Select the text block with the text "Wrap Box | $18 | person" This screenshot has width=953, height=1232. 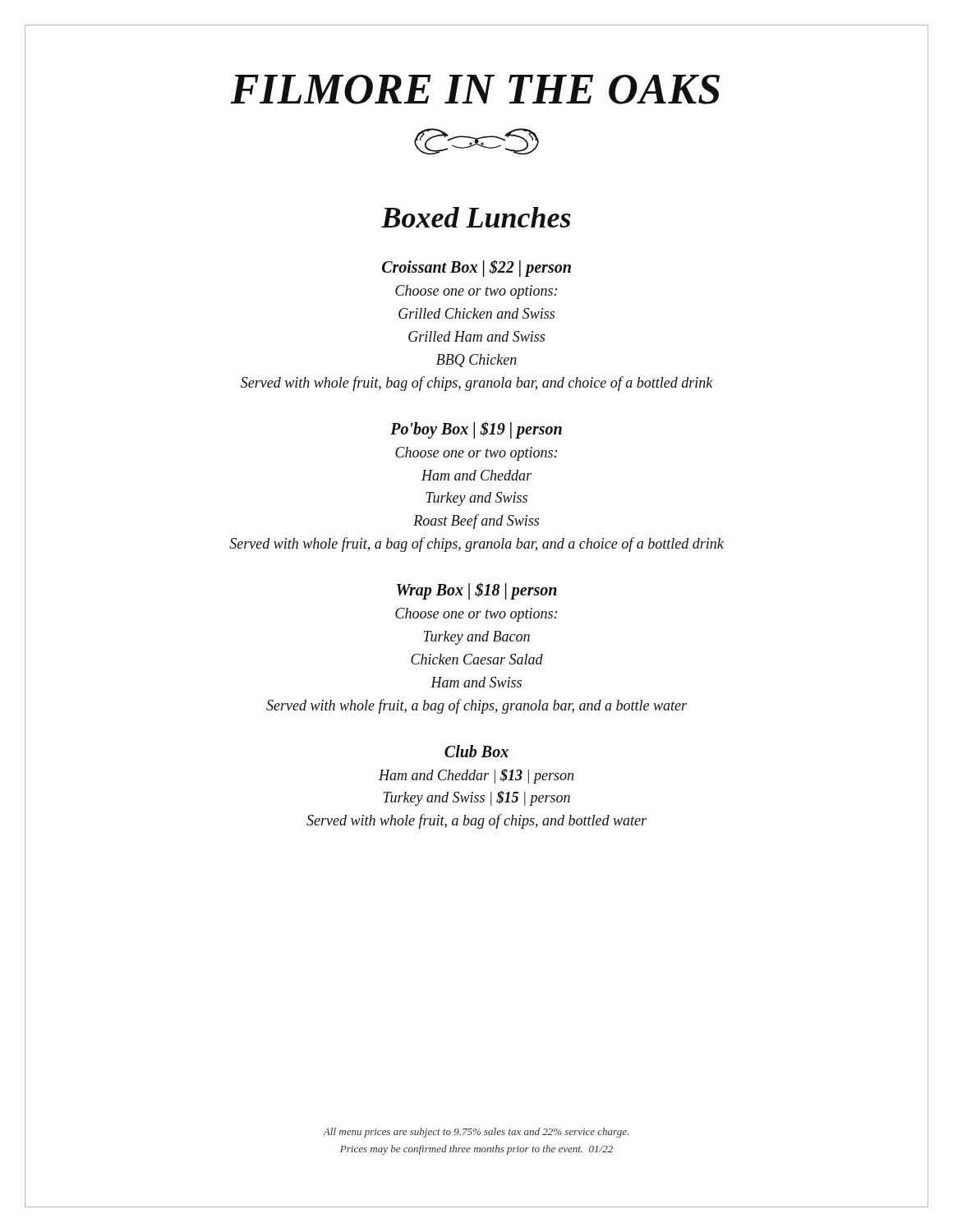coord(476,649)
